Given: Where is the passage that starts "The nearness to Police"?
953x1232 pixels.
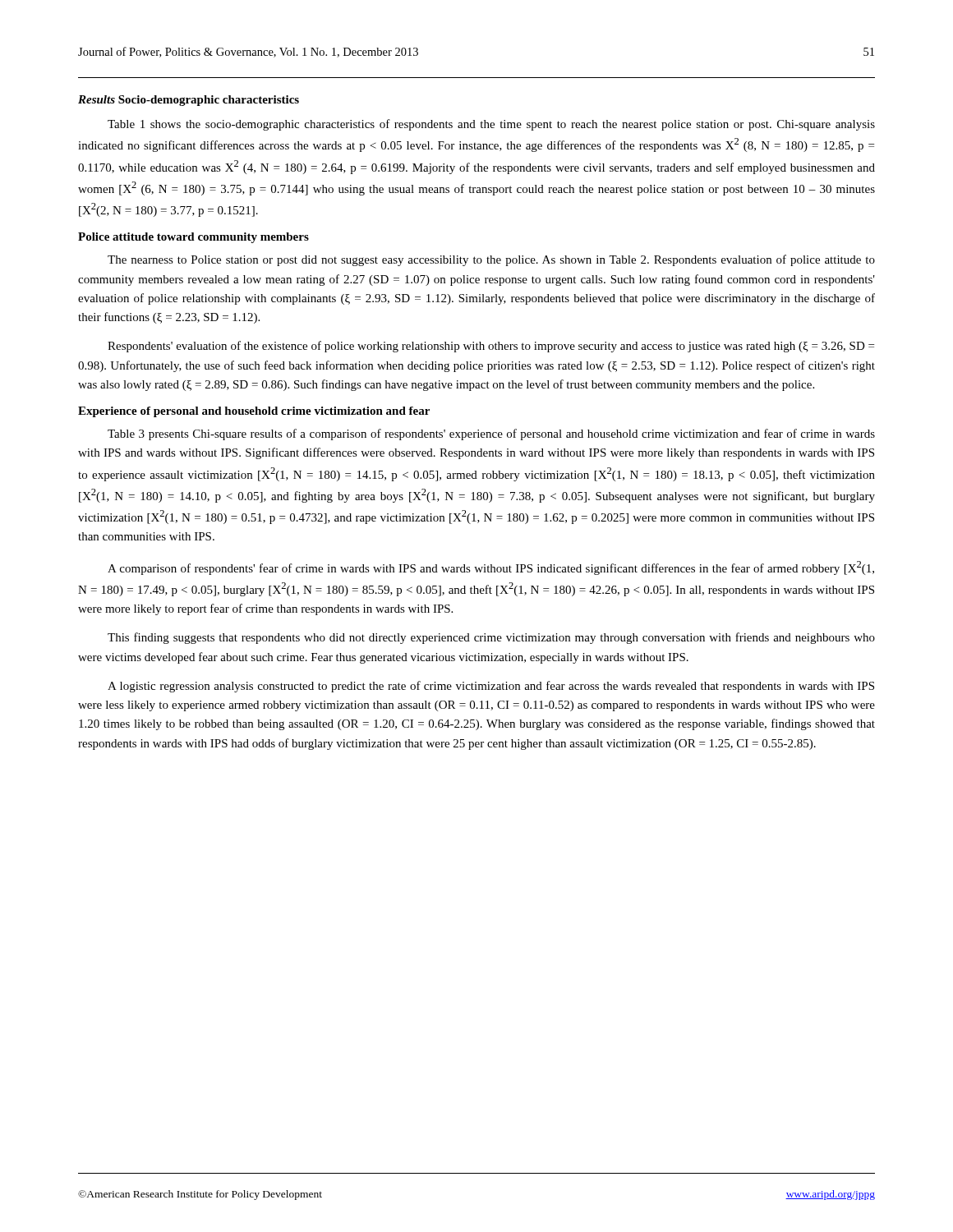Looking at the screenshot, I should pyautogui.click(x=476, y=289).
